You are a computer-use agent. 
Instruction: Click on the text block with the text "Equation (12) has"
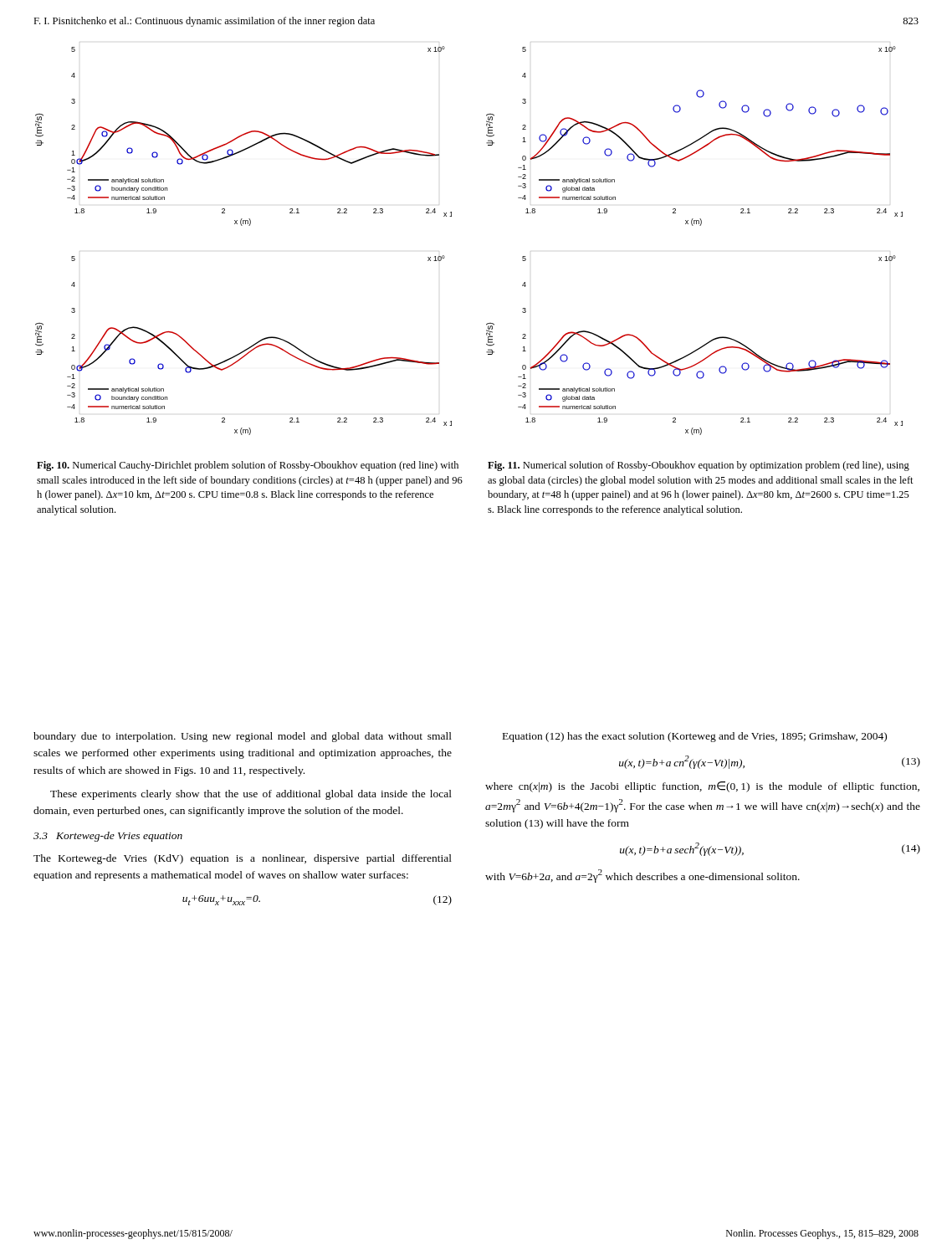pos(703,736)
